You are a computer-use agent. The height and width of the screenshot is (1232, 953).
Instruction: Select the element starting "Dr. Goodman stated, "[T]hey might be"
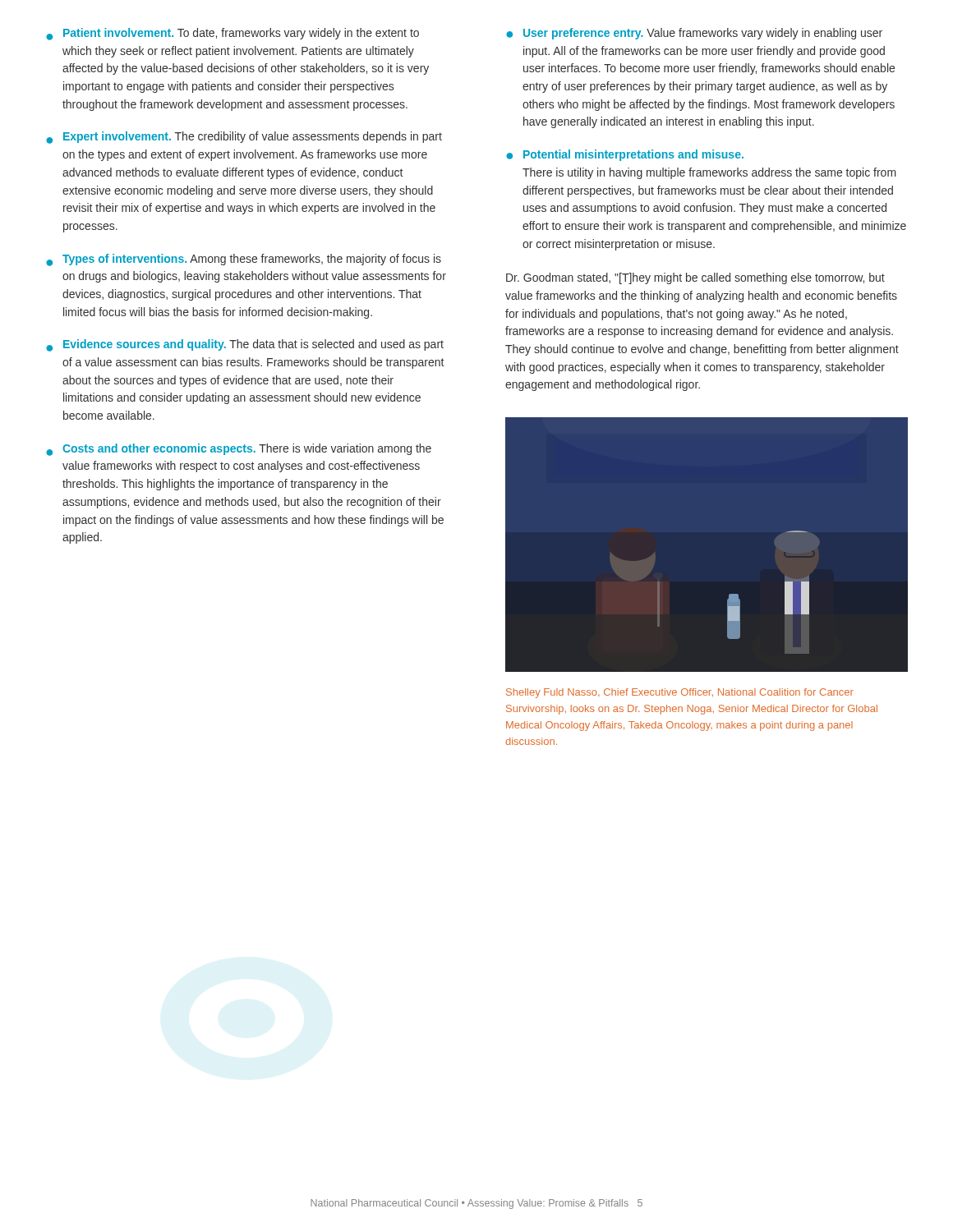coord(702,331)
